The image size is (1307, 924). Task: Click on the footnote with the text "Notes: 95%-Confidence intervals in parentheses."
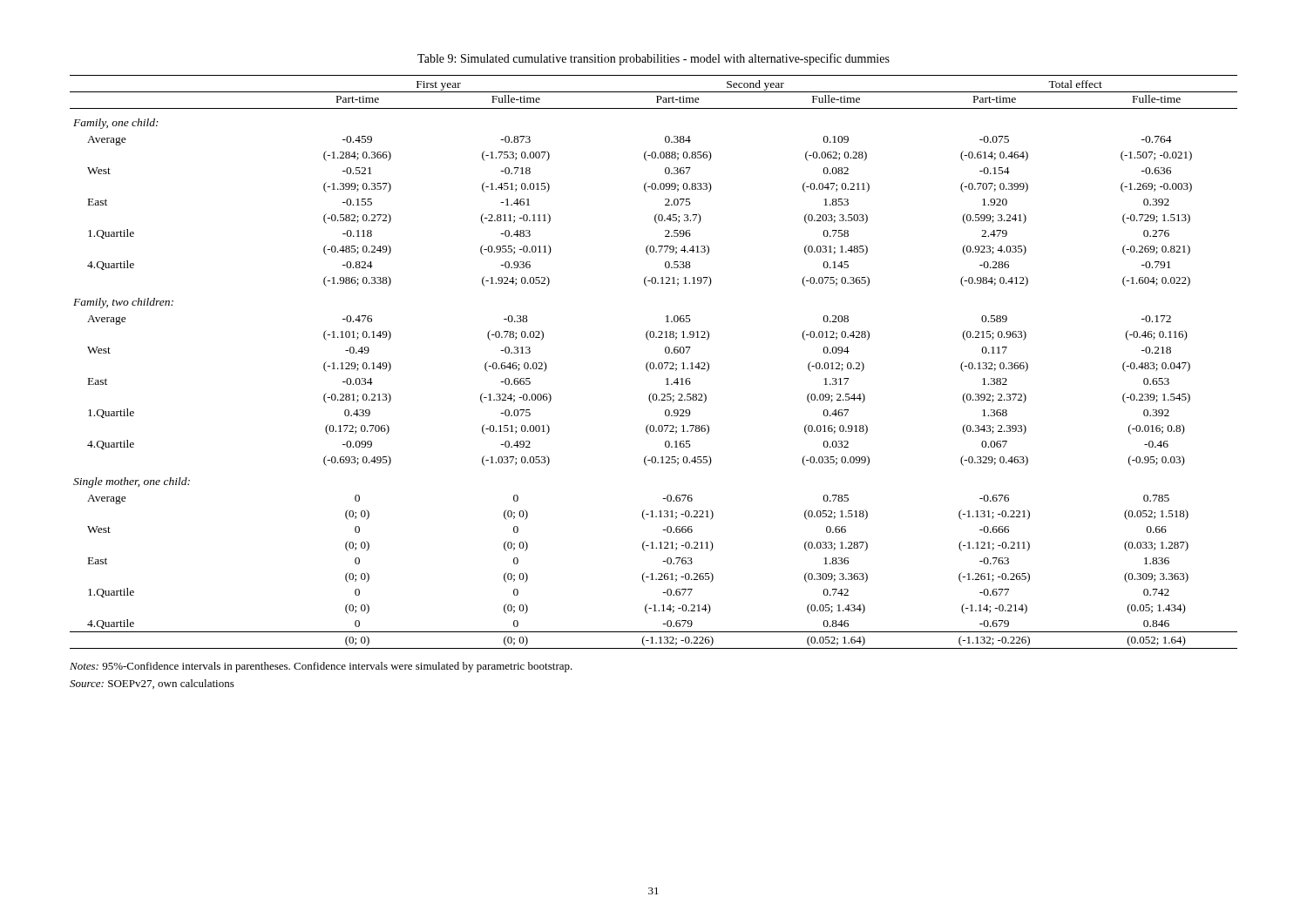tap(321, 667)
